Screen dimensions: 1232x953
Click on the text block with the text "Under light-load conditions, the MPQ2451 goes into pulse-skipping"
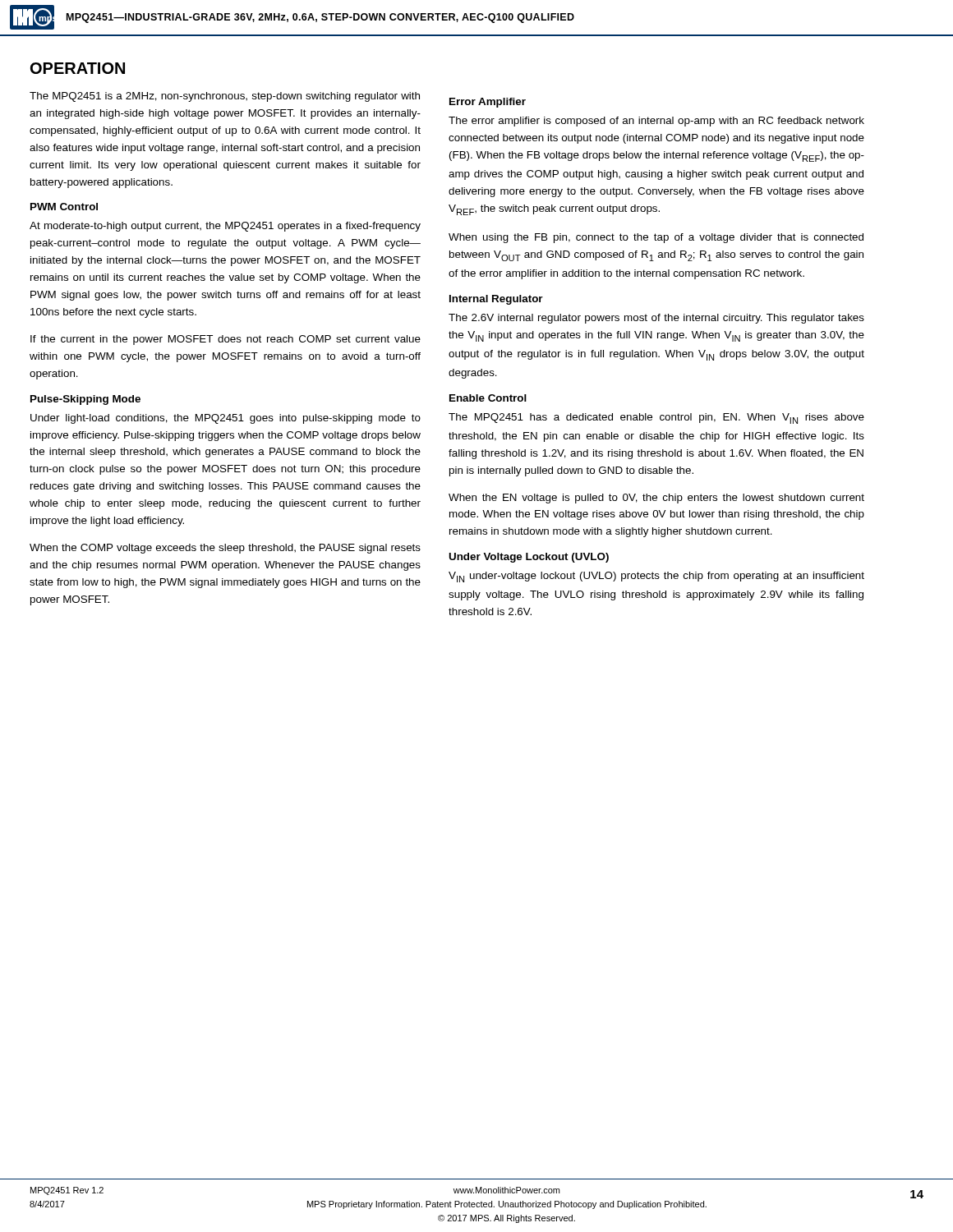coord(225,469)
